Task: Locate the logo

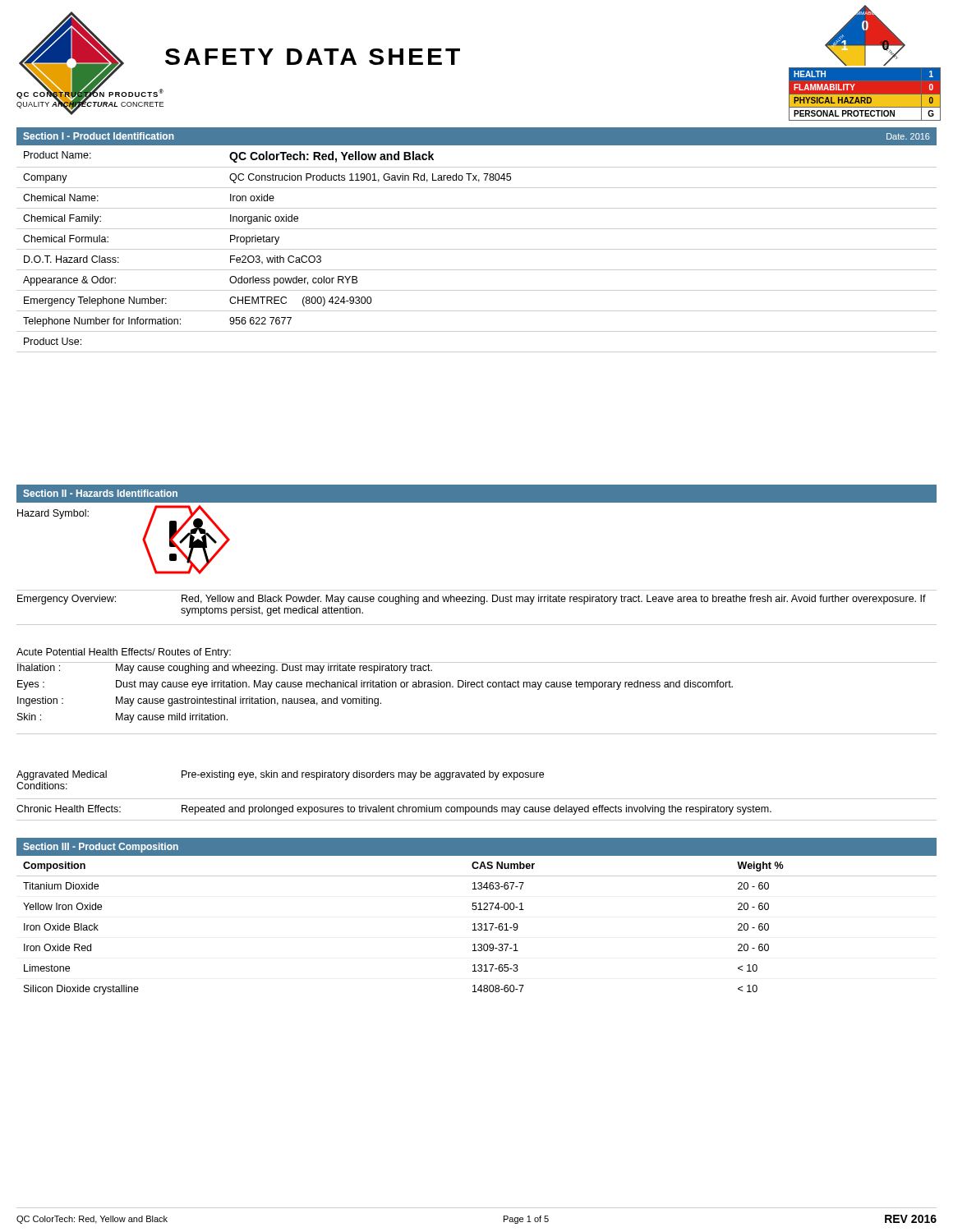Action: (72, 64)
